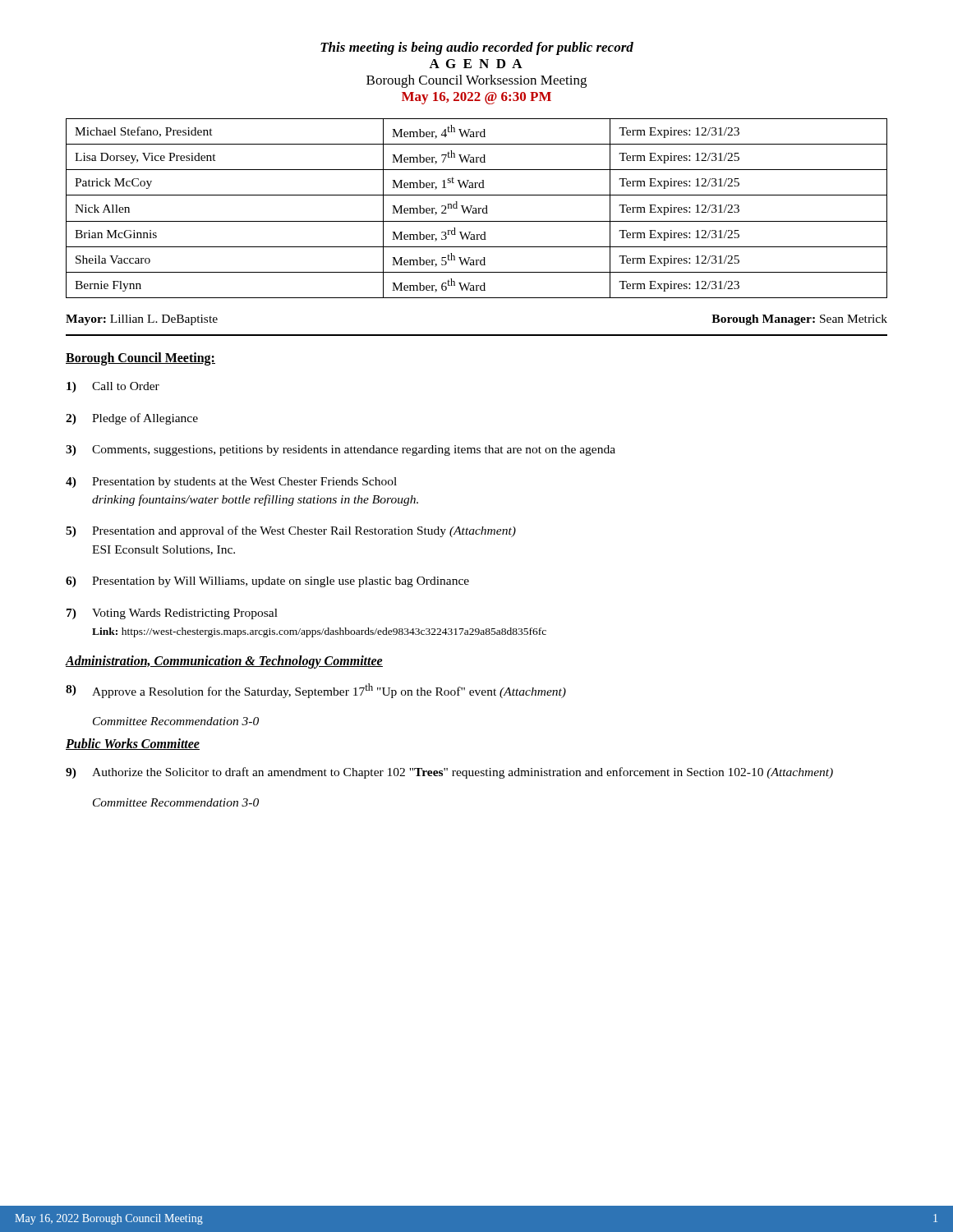This screenshot has height=1232, width=953.
Task: Click on the list item containing "6) Presentation by Will Williams, update on single"
Action: 476,581
